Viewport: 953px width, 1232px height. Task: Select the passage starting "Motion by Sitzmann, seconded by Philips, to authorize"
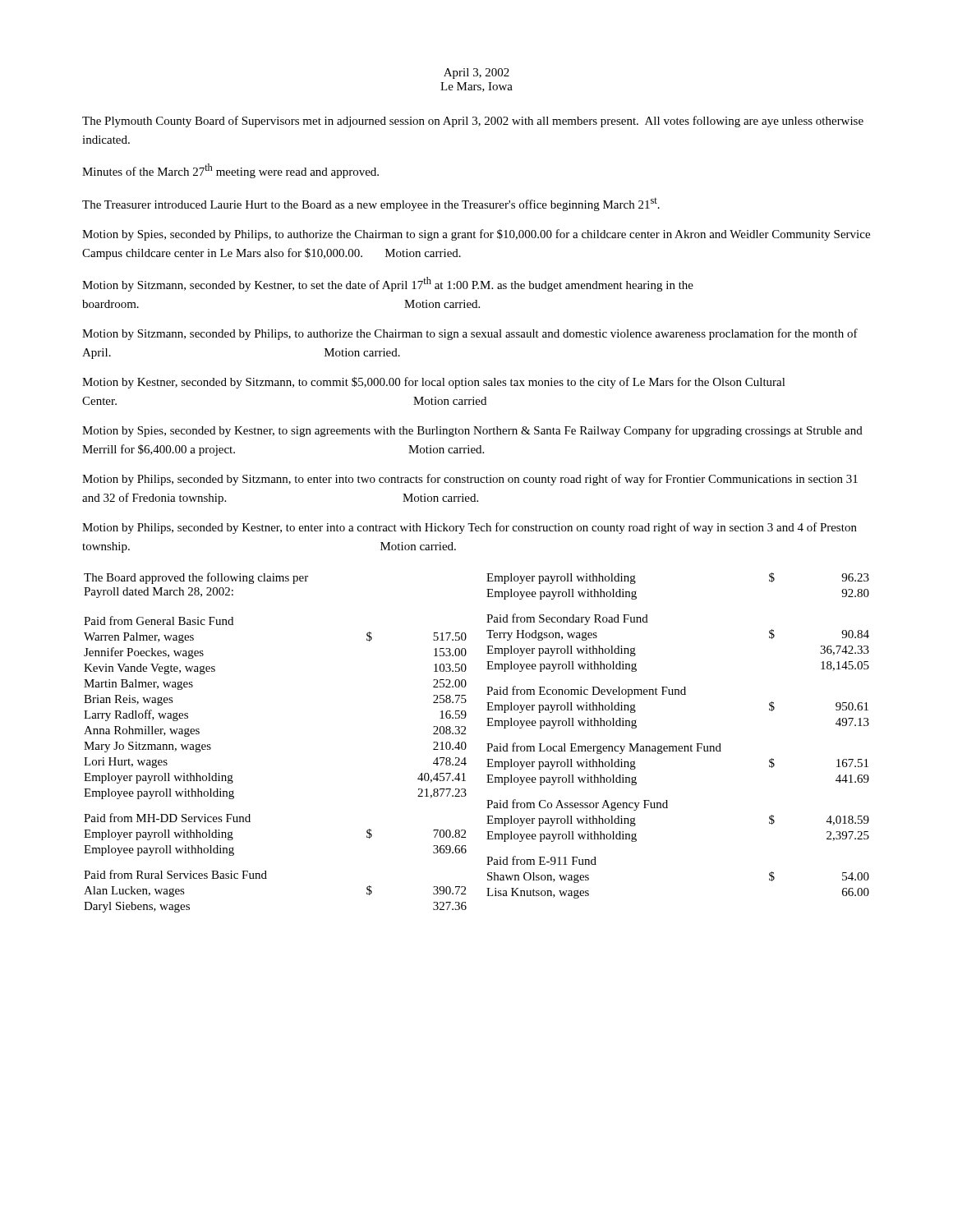[x=470, y=343]
